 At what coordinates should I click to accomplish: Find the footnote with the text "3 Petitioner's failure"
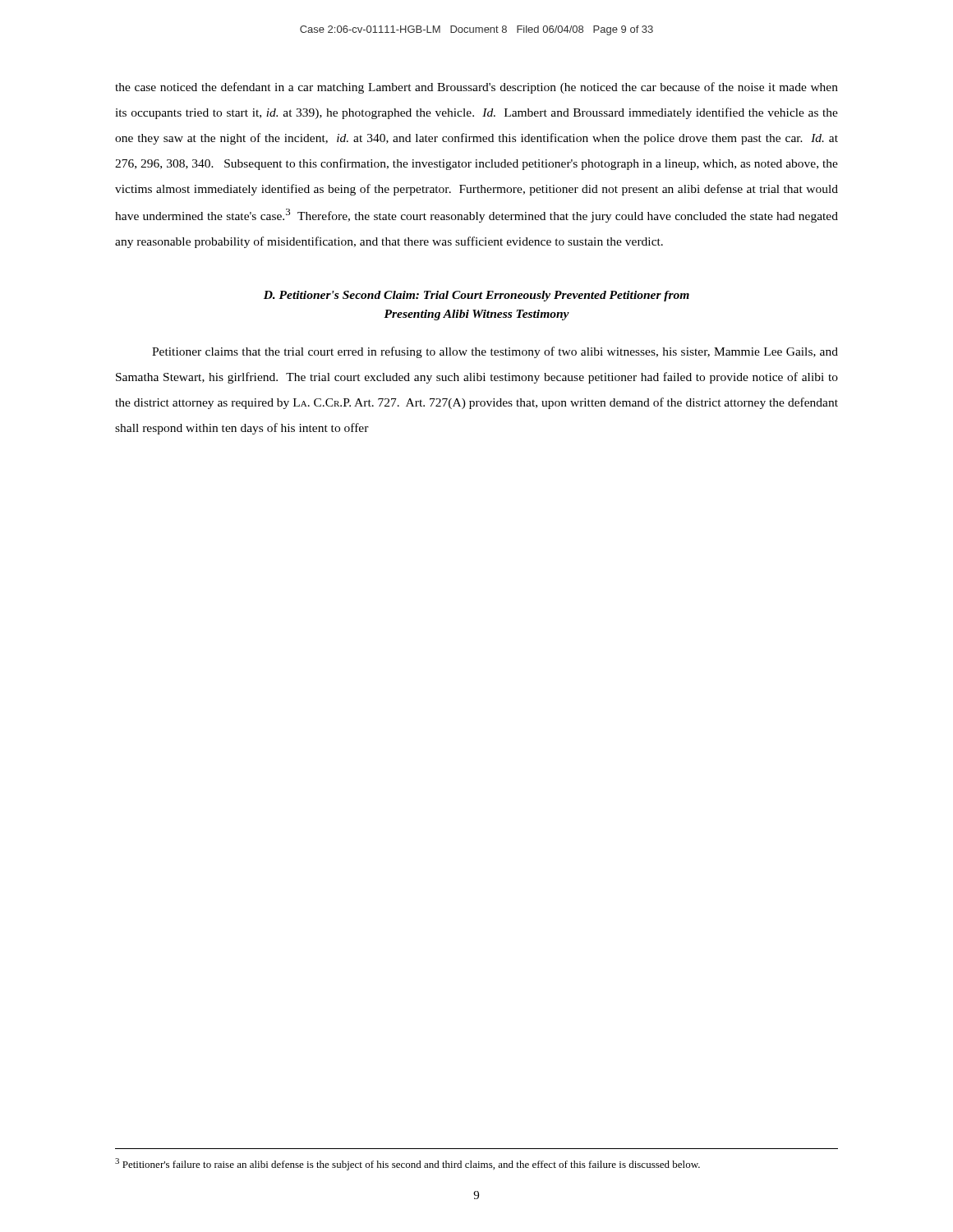pos(408,1163)
